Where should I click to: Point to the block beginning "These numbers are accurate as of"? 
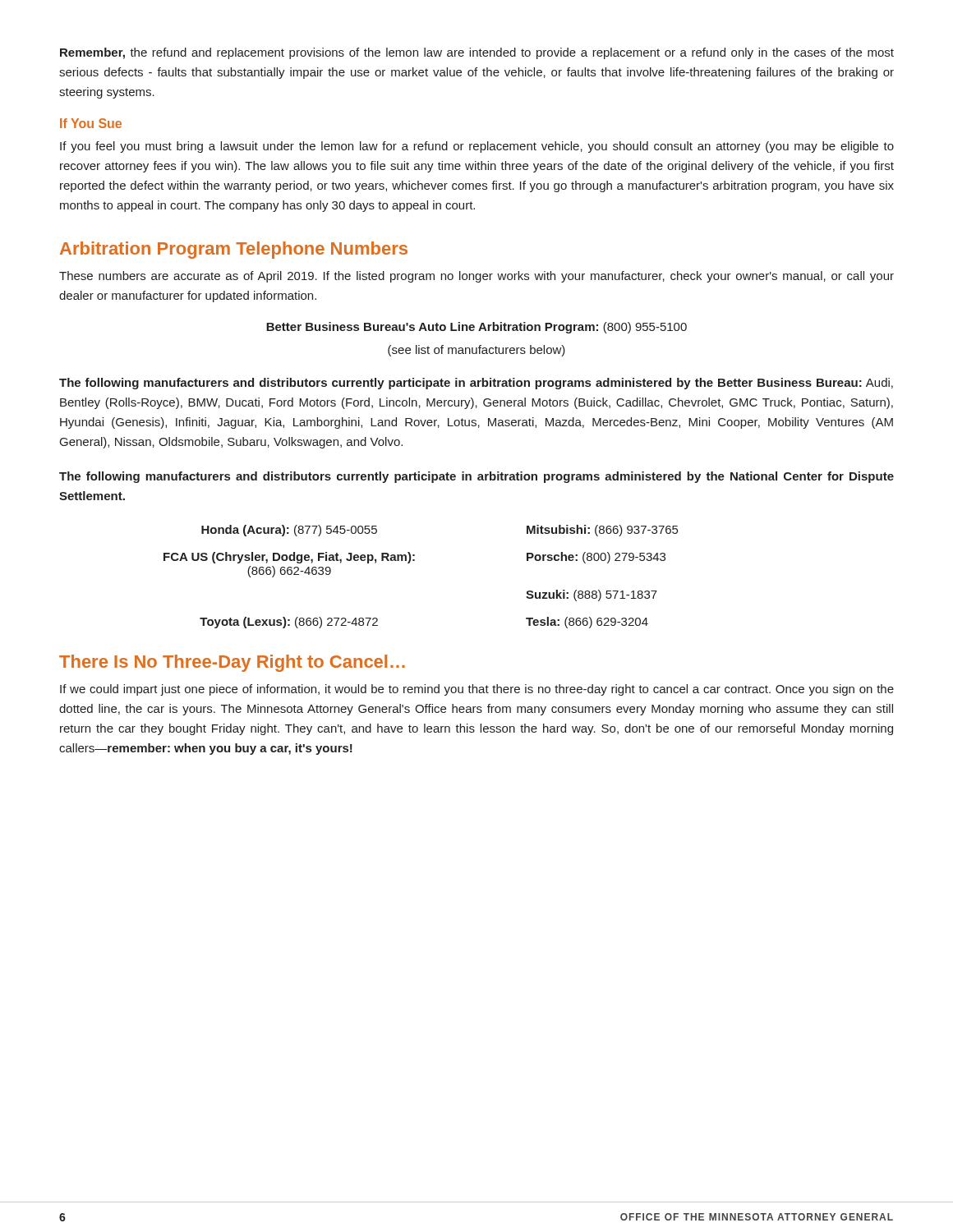click(476, 286)
